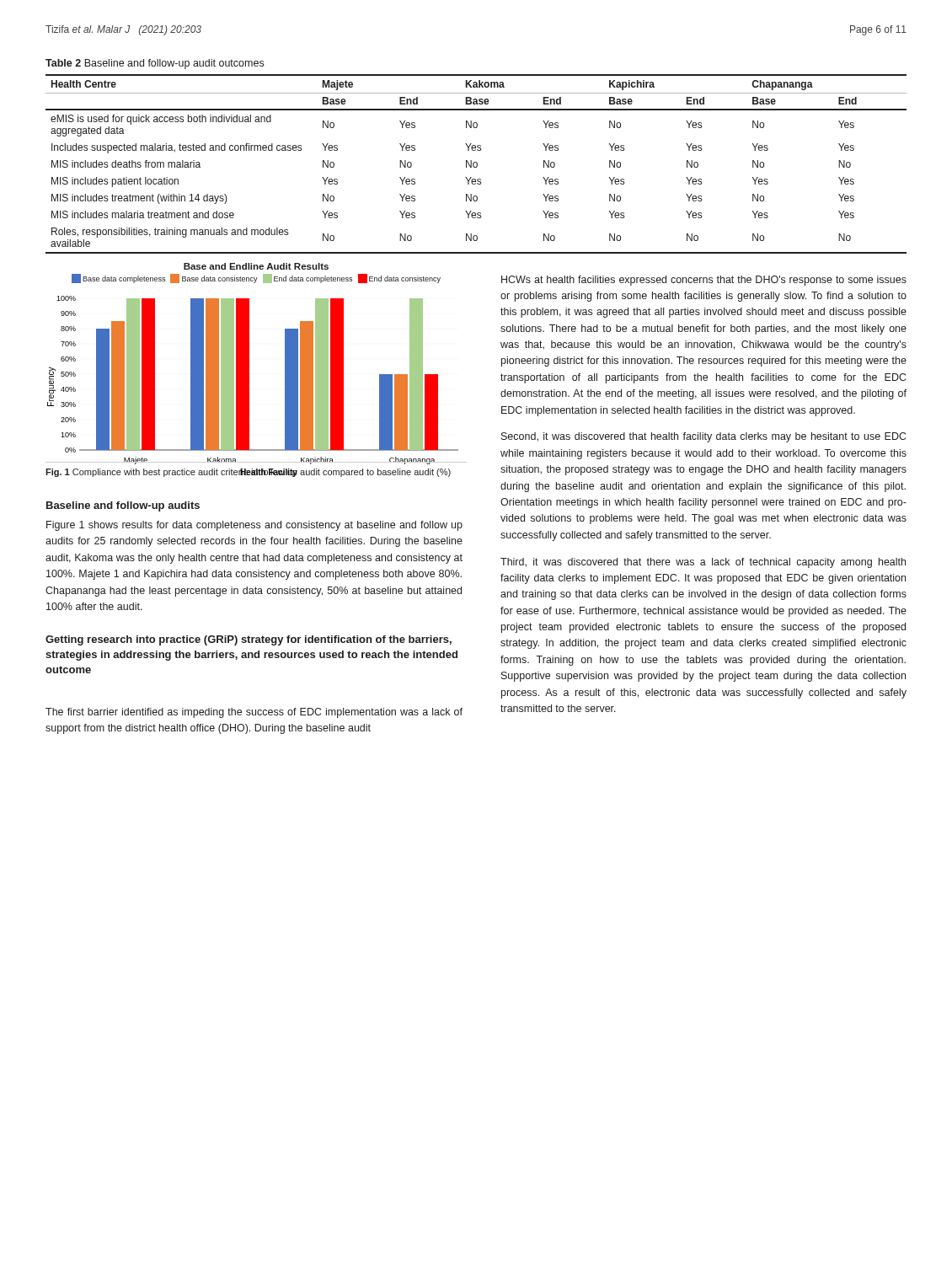Viewport: 952px width, 1264px height.
Task: Locate the passage starting "Table 2 Baseline"
Action: pyautogui.click(x=155, y=63)
